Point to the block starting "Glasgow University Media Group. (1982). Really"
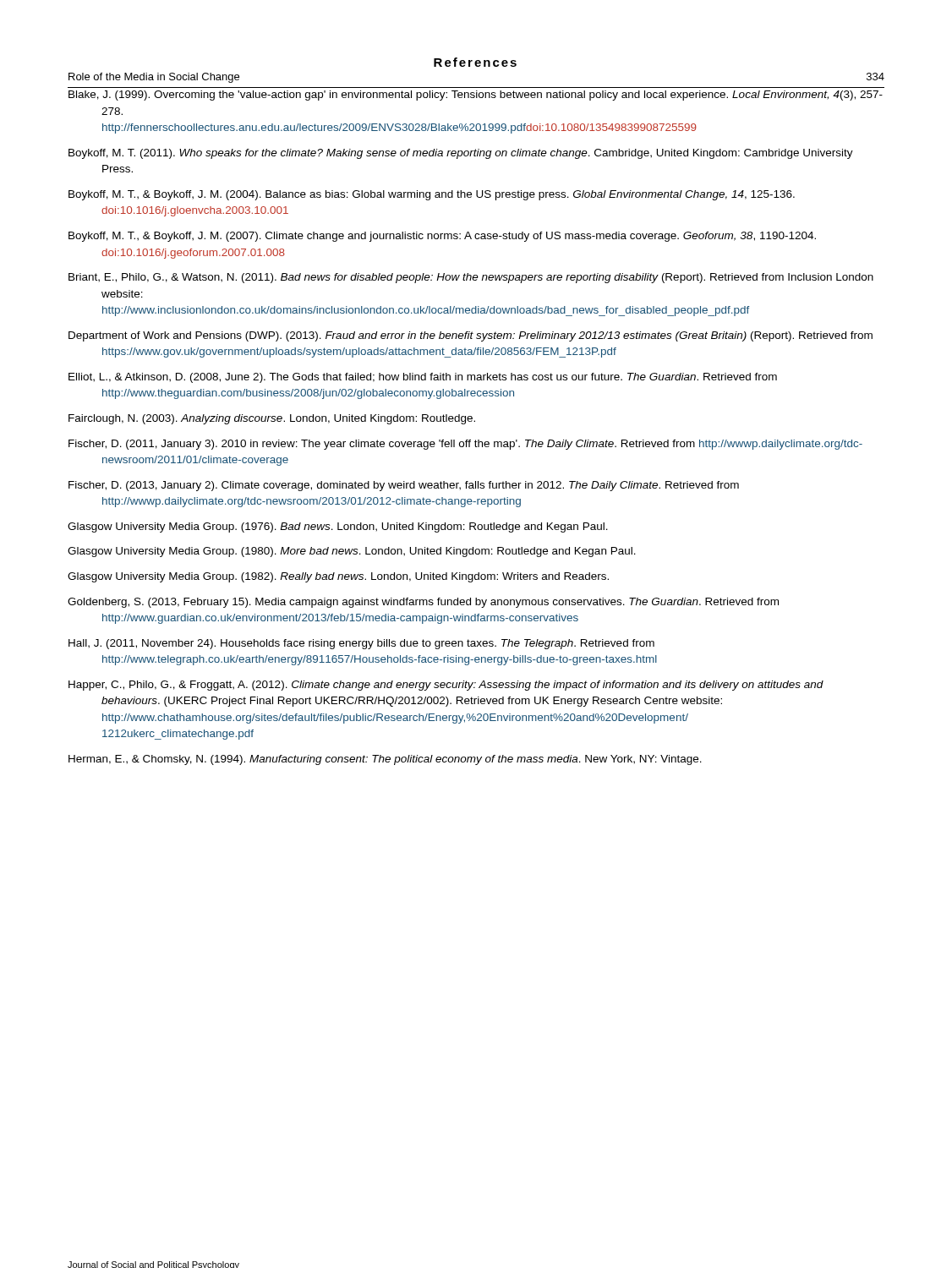 pos(339,576)
